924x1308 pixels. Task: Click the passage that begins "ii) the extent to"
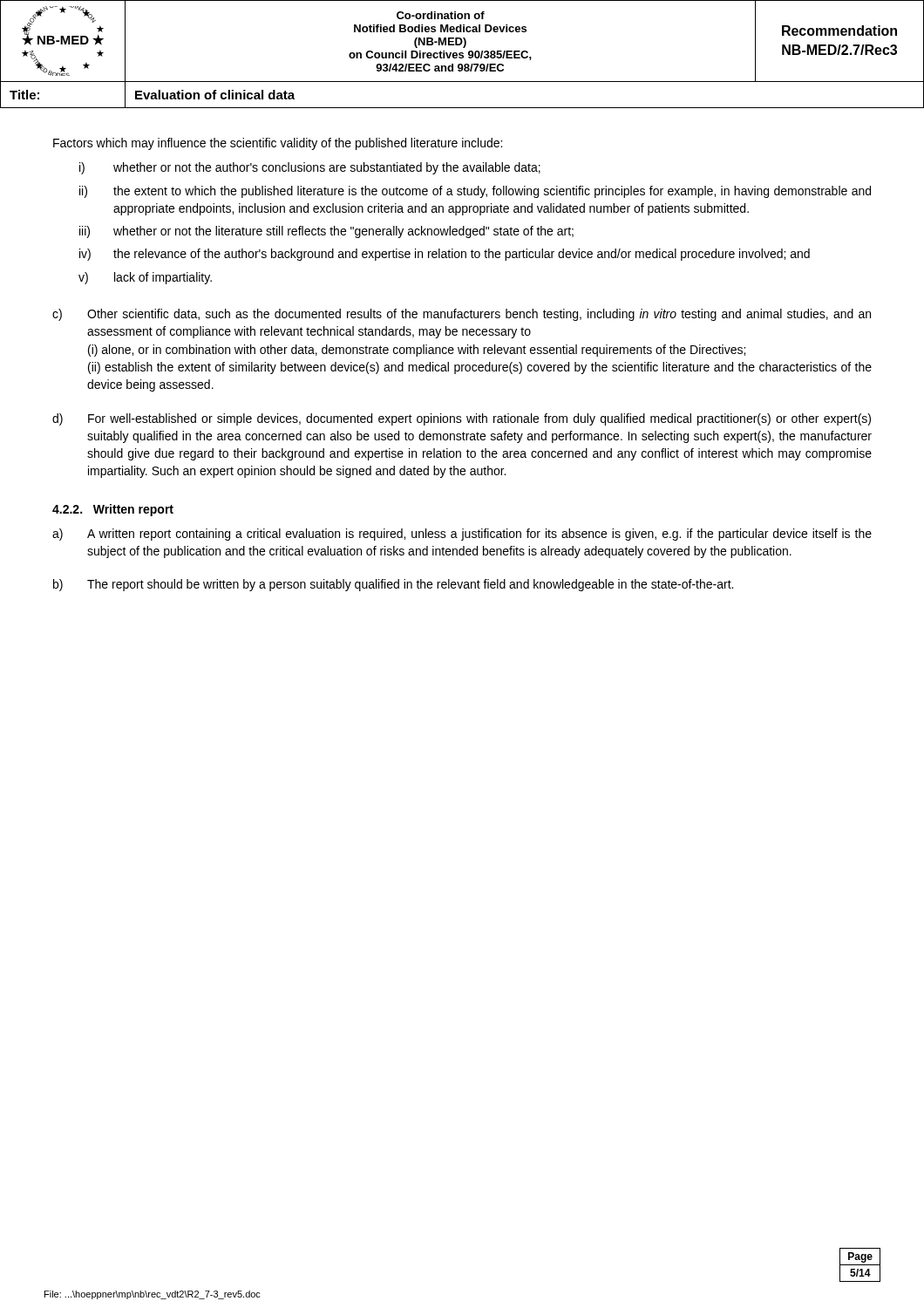click(x=475, y=200)
